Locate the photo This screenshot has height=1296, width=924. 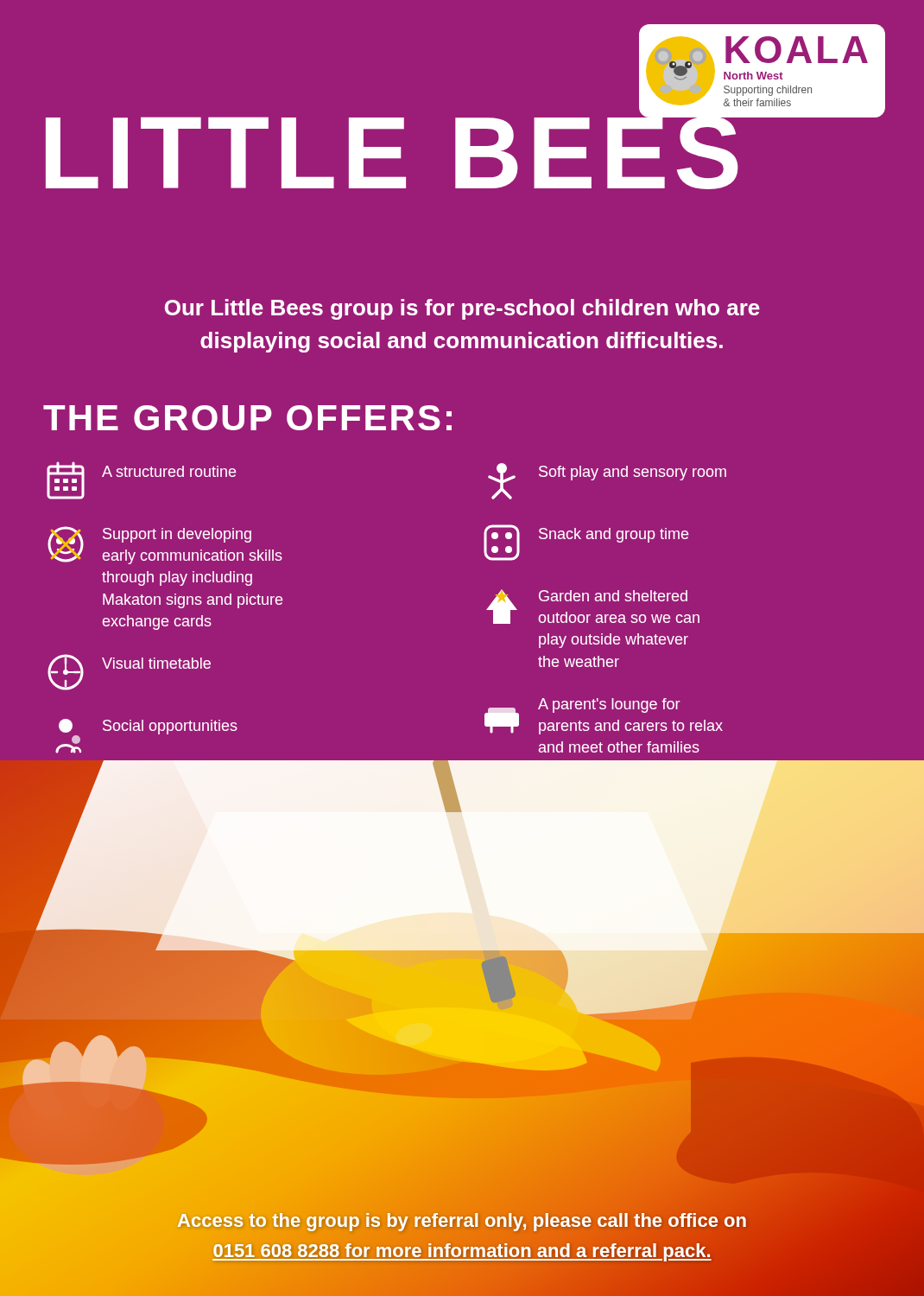click(462, 1028)
